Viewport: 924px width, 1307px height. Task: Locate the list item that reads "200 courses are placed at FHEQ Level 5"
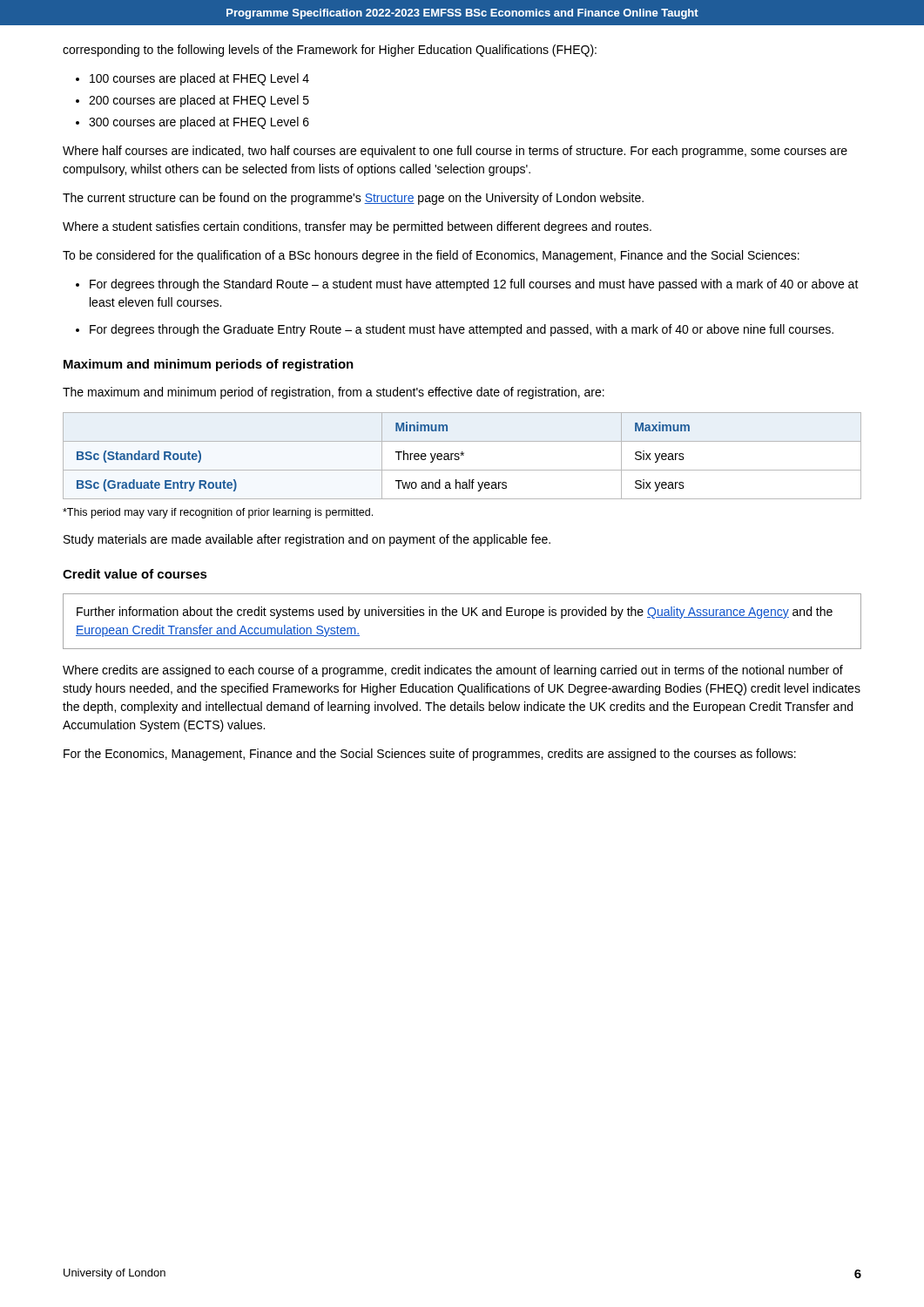[199, 100]
